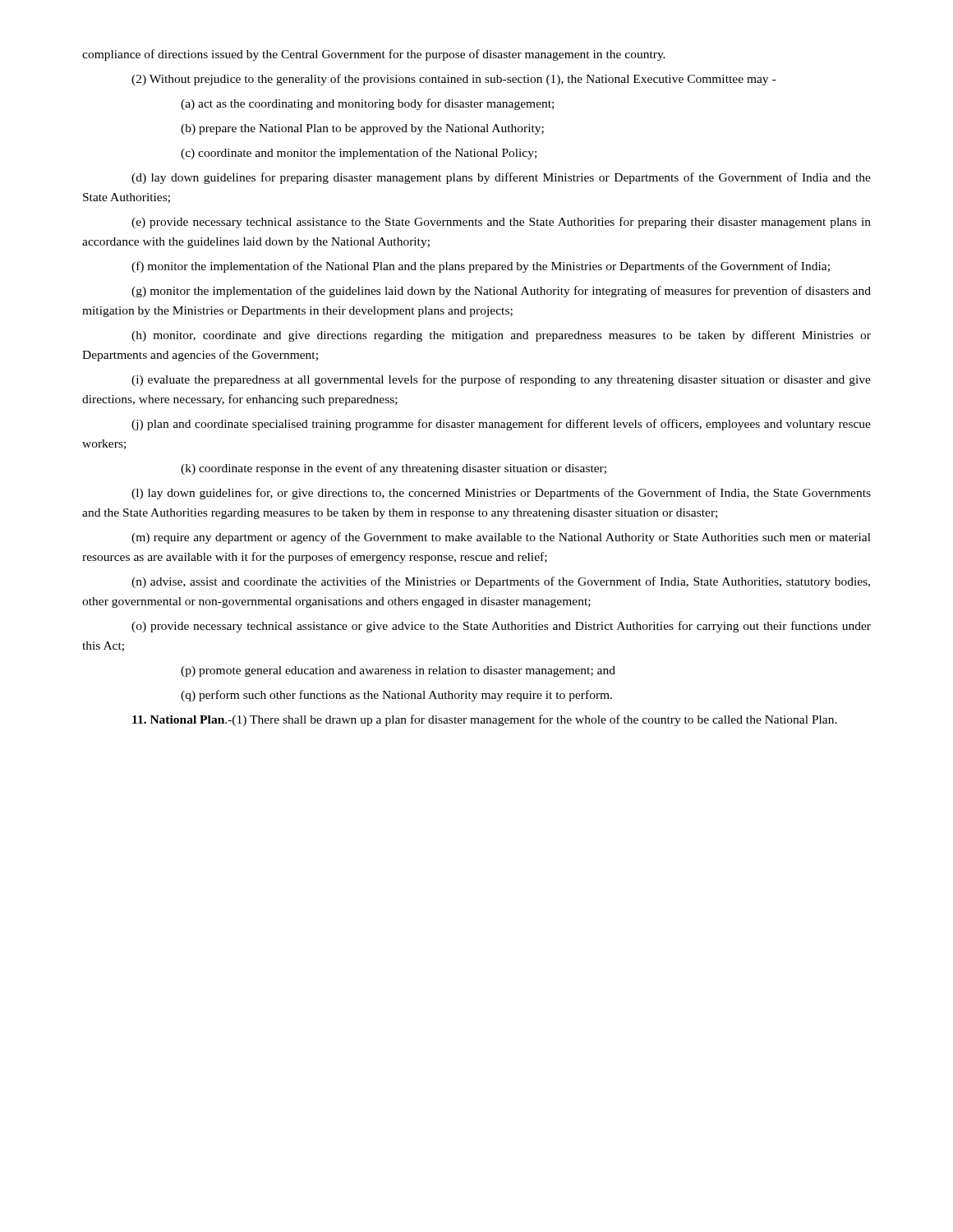Navigate to the region starting "(c) coordinate and monitor the implementation"
The height and width of the screenshot is (1232, 953).
[359, 152]
